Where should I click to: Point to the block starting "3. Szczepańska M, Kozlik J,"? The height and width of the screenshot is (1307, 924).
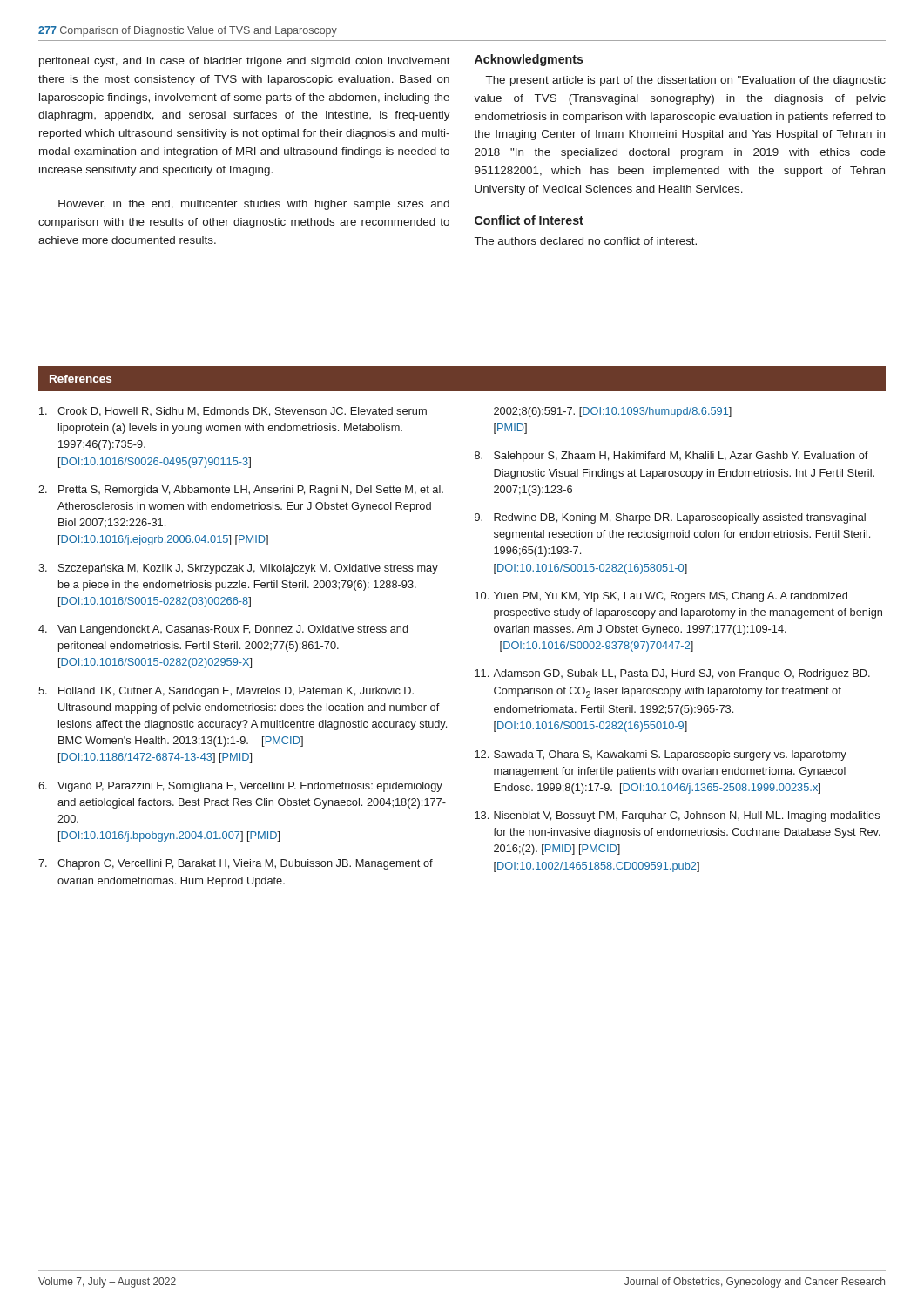[x=244, y=584]
